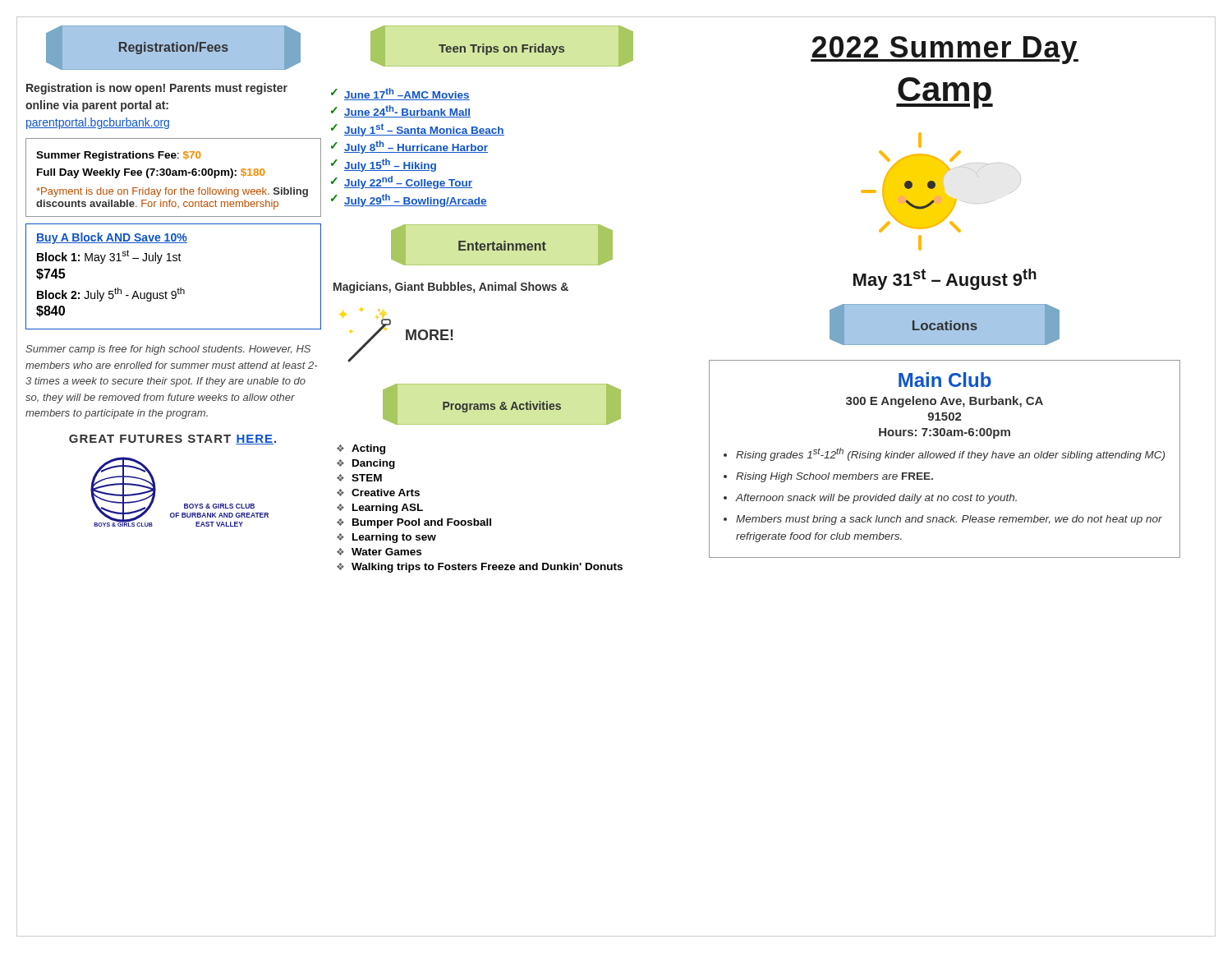Viewport: 1232px width, 953px height.
Task: Select the passage starting "June 17th –AMC Movies"
Action: click(407, 93)
